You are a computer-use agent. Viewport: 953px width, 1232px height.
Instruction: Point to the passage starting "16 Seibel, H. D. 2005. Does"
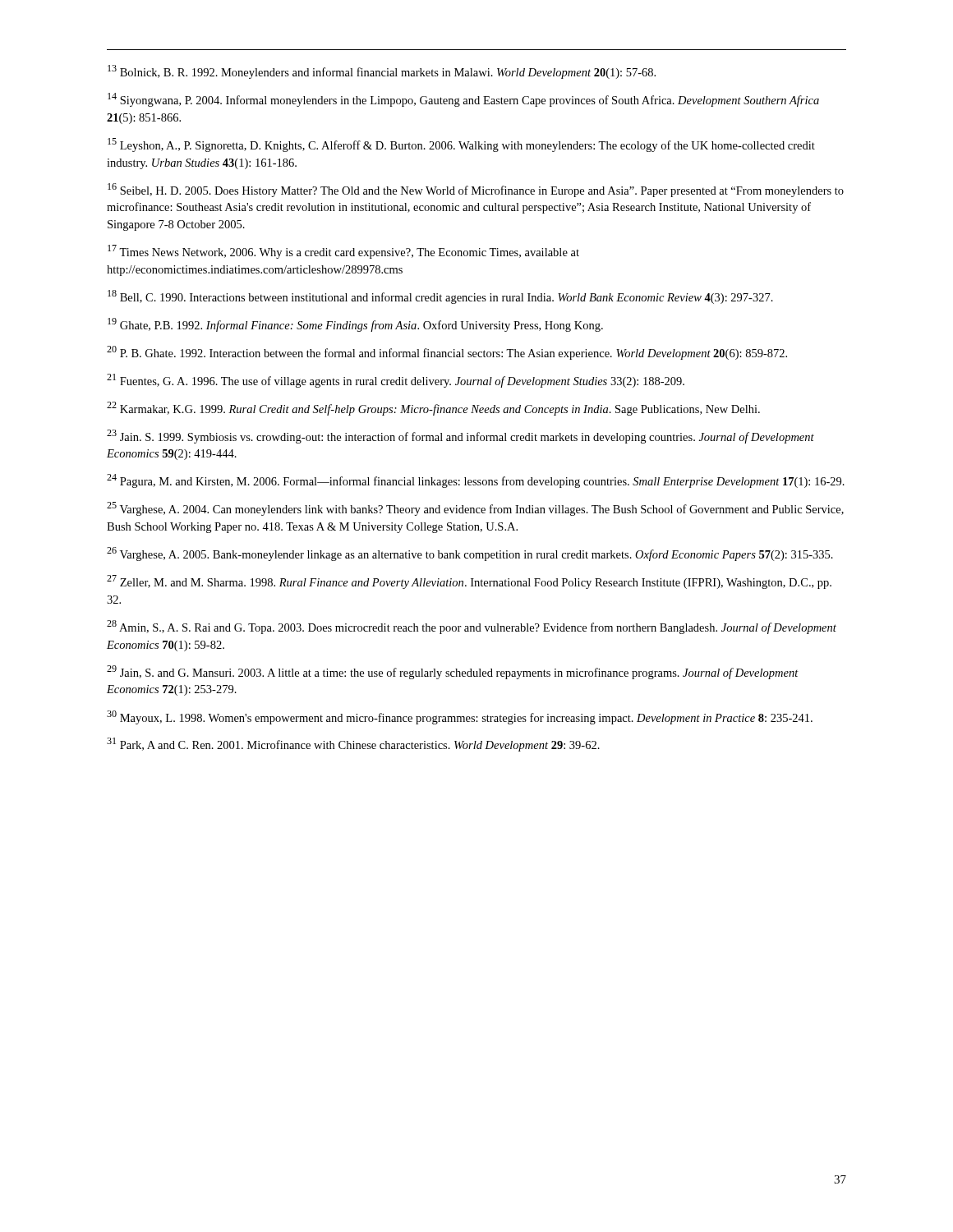pyautogui.click(x=476, y=207)
